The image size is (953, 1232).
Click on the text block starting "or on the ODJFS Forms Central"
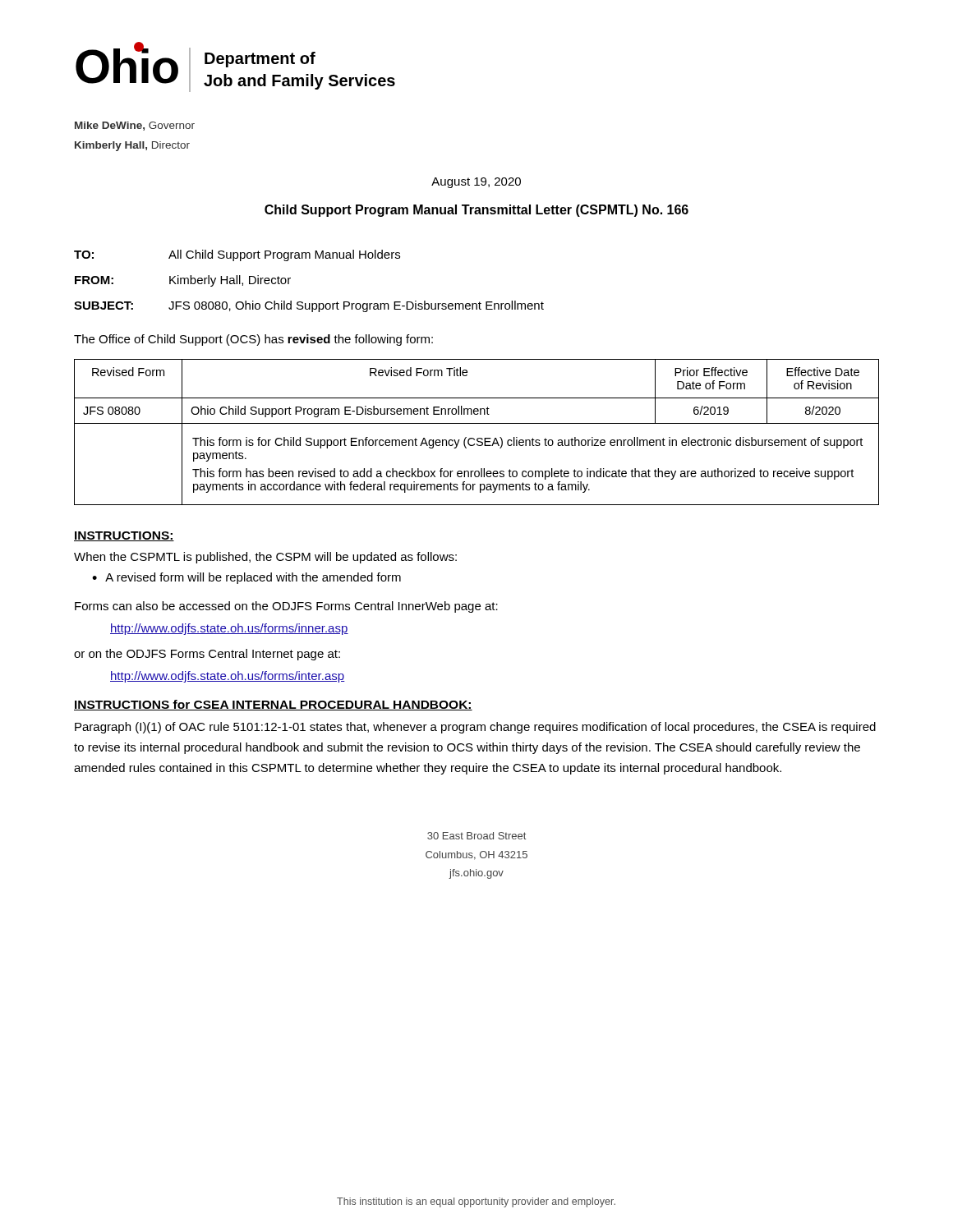[208, 654]
